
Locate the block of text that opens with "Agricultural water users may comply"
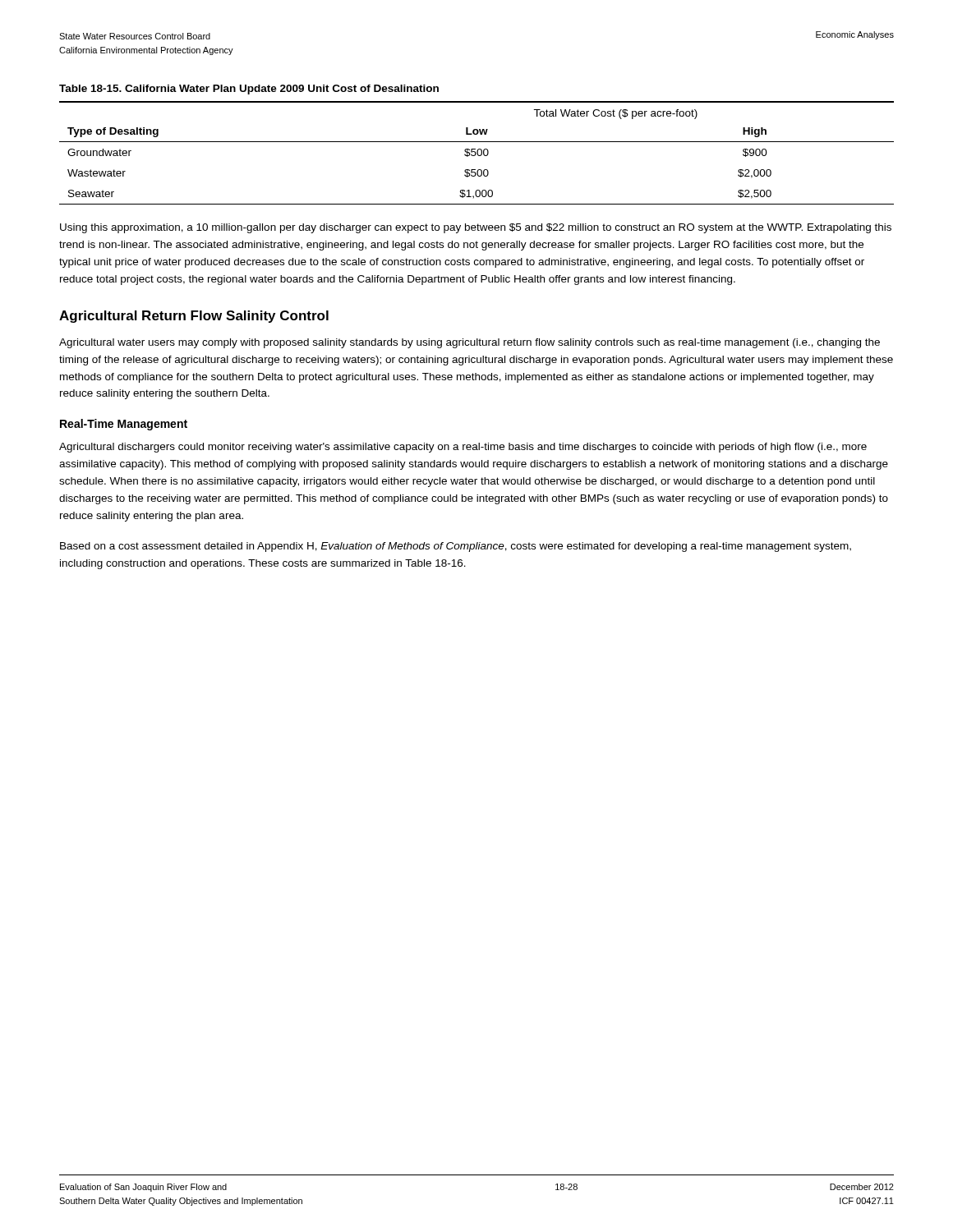(x=476, y=368)
